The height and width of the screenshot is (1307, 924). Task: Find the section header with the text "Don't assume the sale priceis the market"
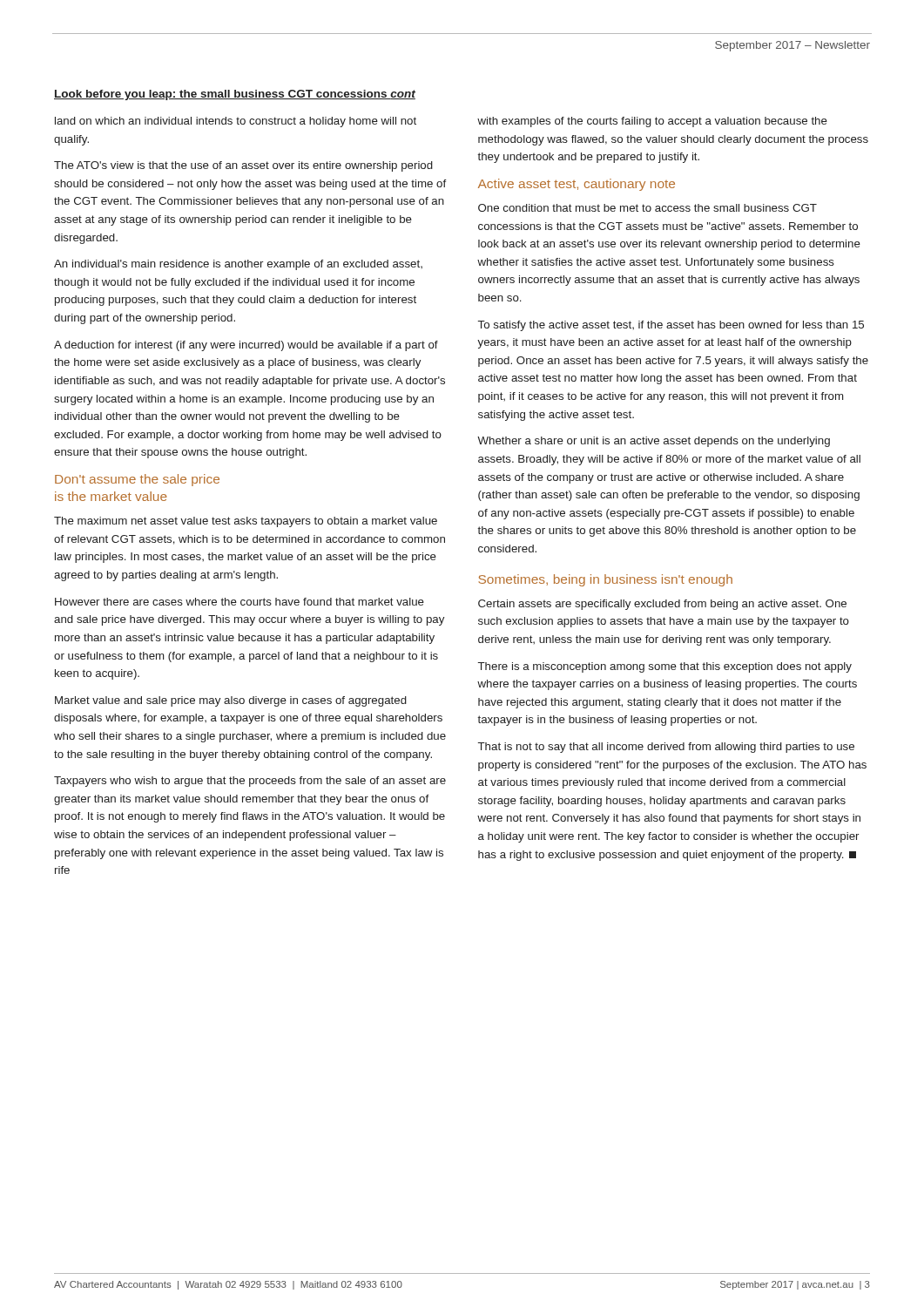point(137,480)
